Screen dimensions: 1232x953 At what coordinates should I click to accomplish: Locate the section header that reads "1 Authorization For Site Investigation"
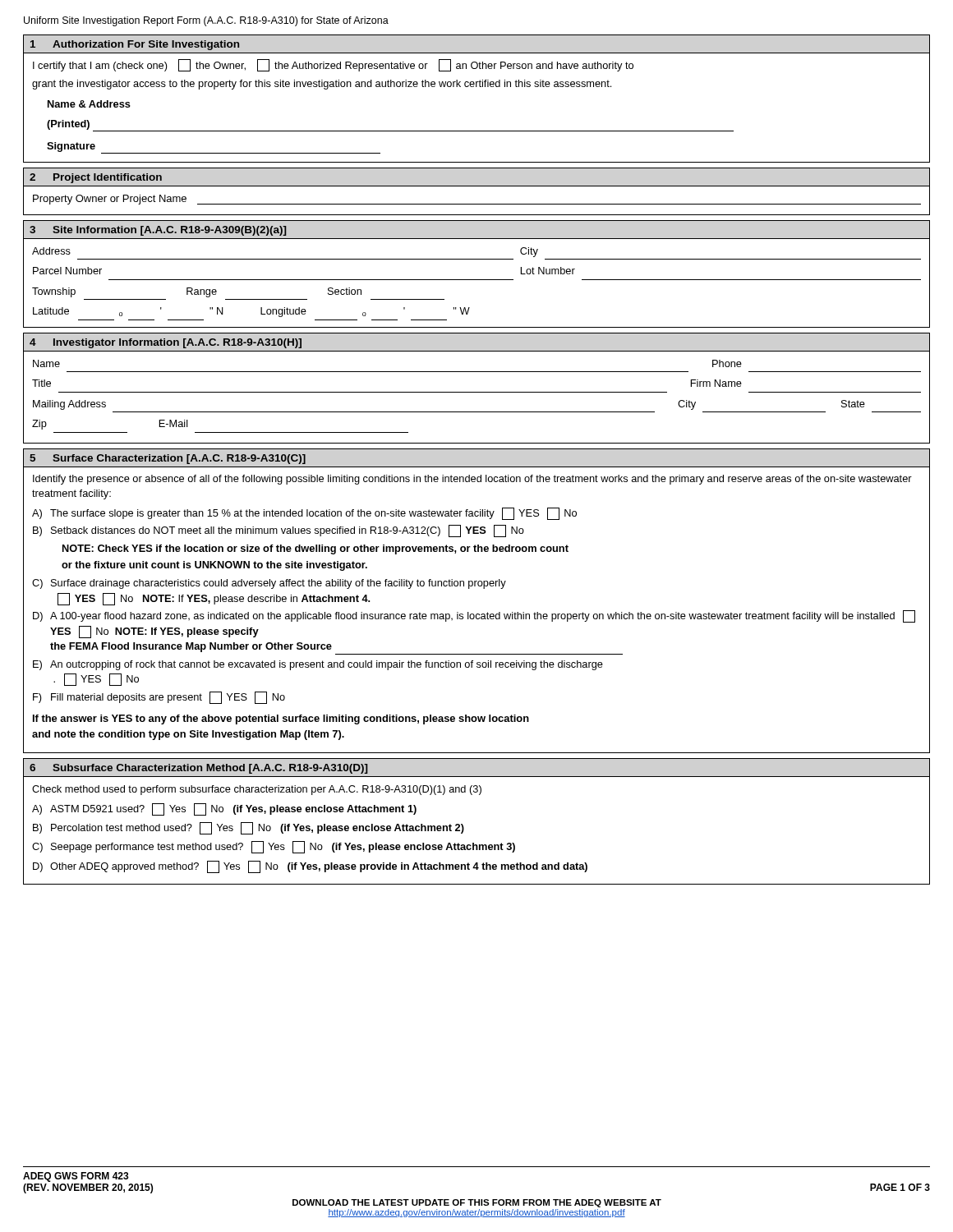pos(135,45)
